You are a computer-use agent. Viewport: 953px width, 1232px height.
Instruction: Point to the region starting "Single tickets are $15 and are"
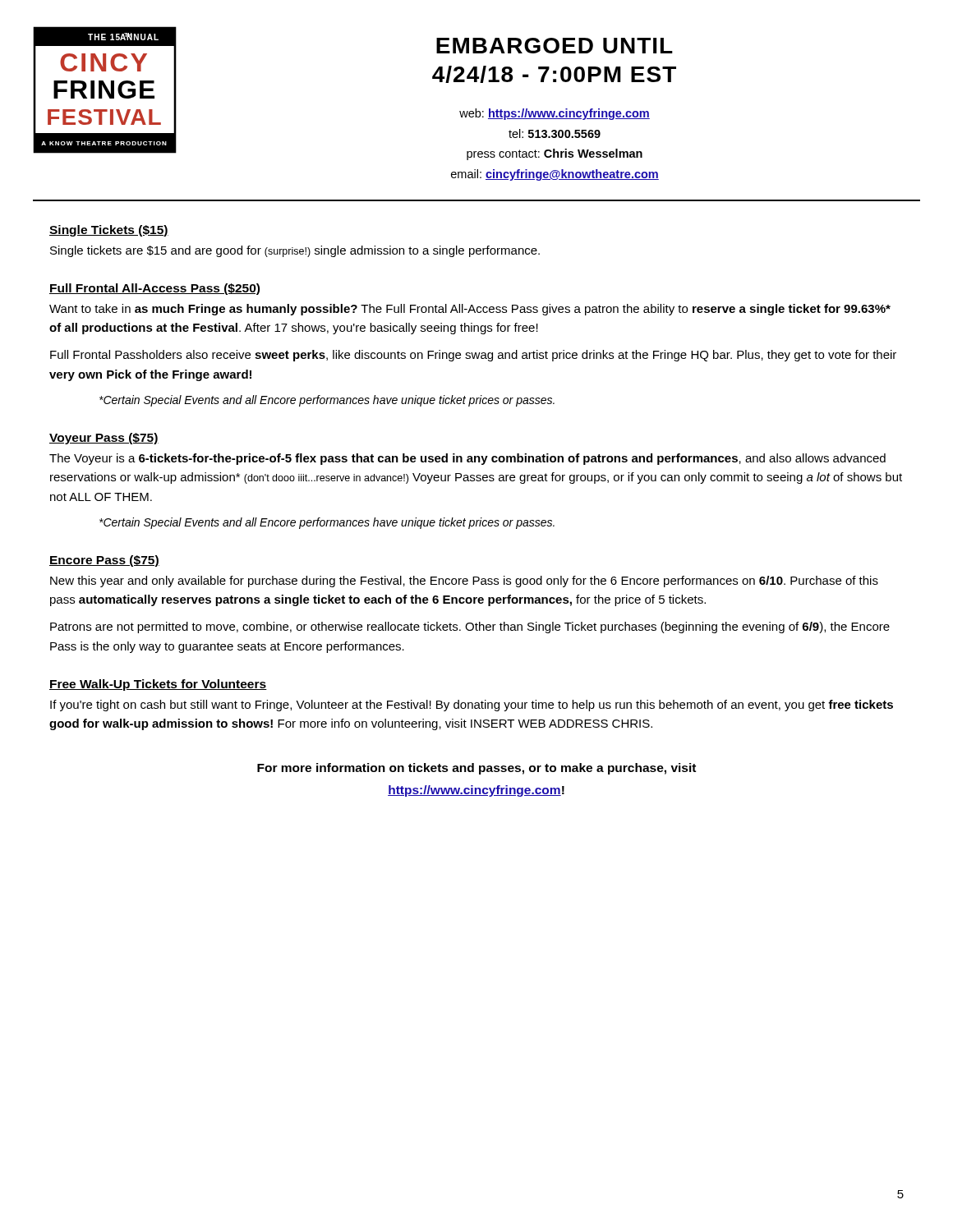[476, 250]
